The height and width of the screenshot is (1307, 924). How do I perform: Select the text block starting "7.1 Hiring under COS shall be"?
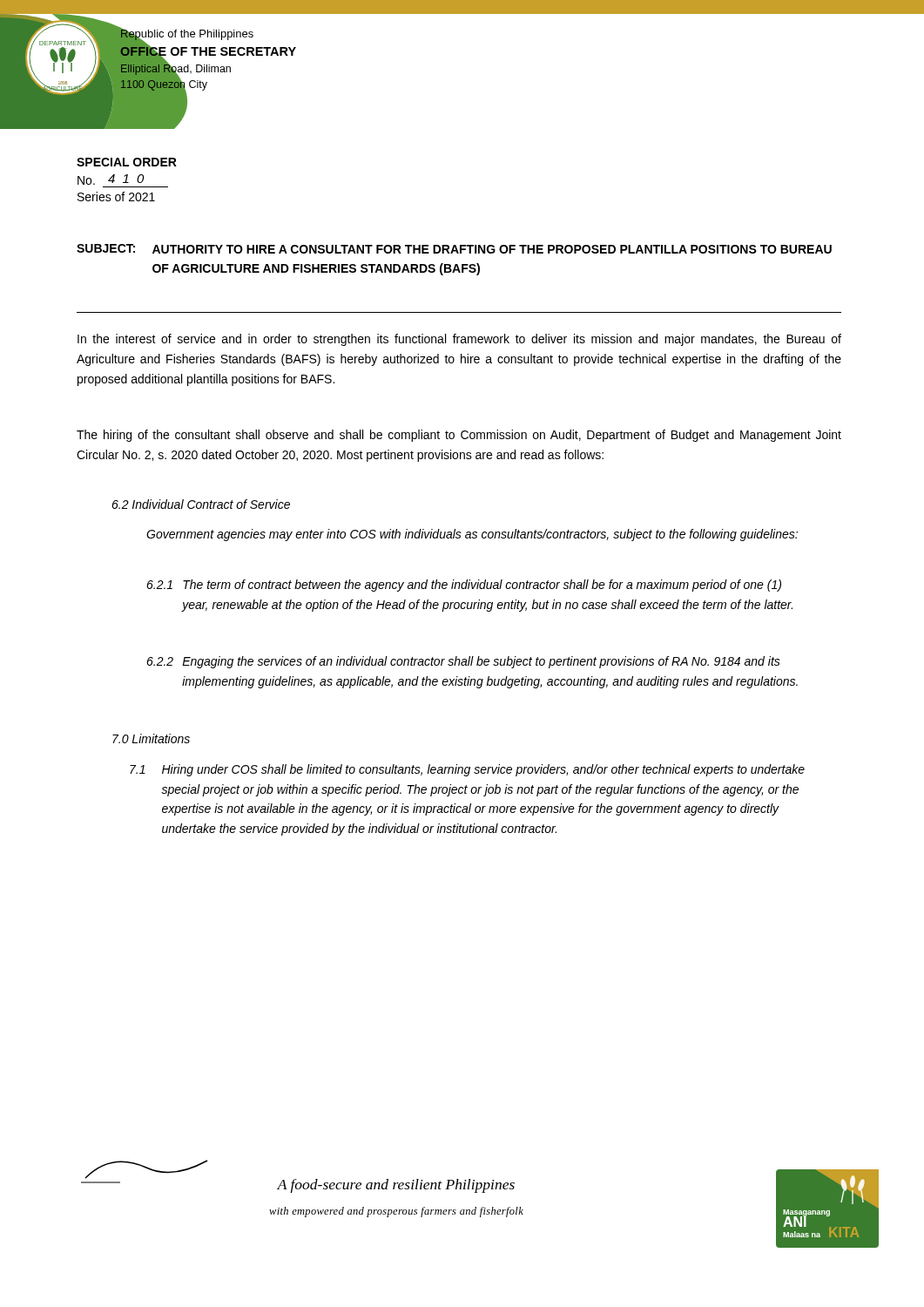(x=473, y=799)
